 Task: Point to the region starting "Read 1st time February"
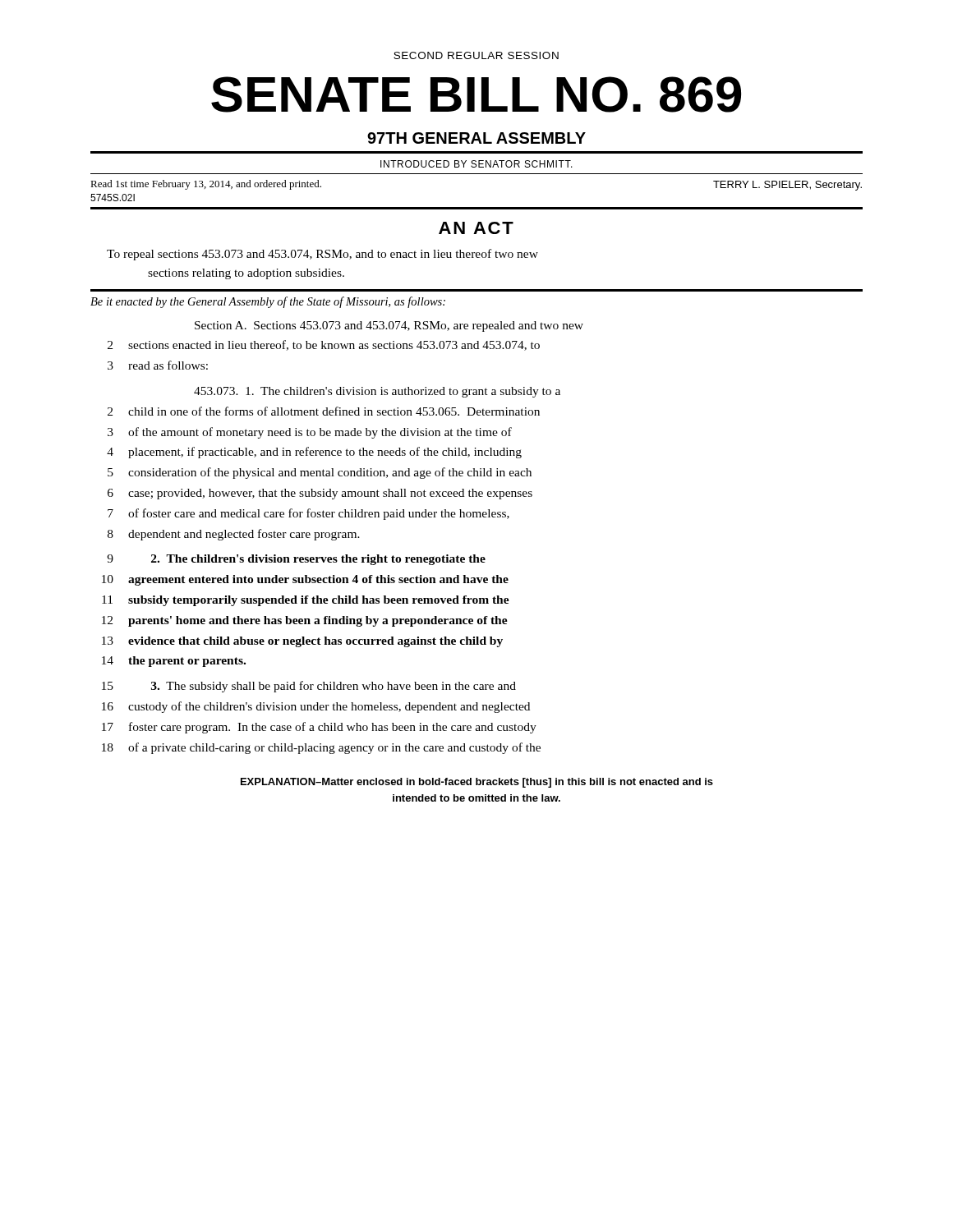coord(206,184)
